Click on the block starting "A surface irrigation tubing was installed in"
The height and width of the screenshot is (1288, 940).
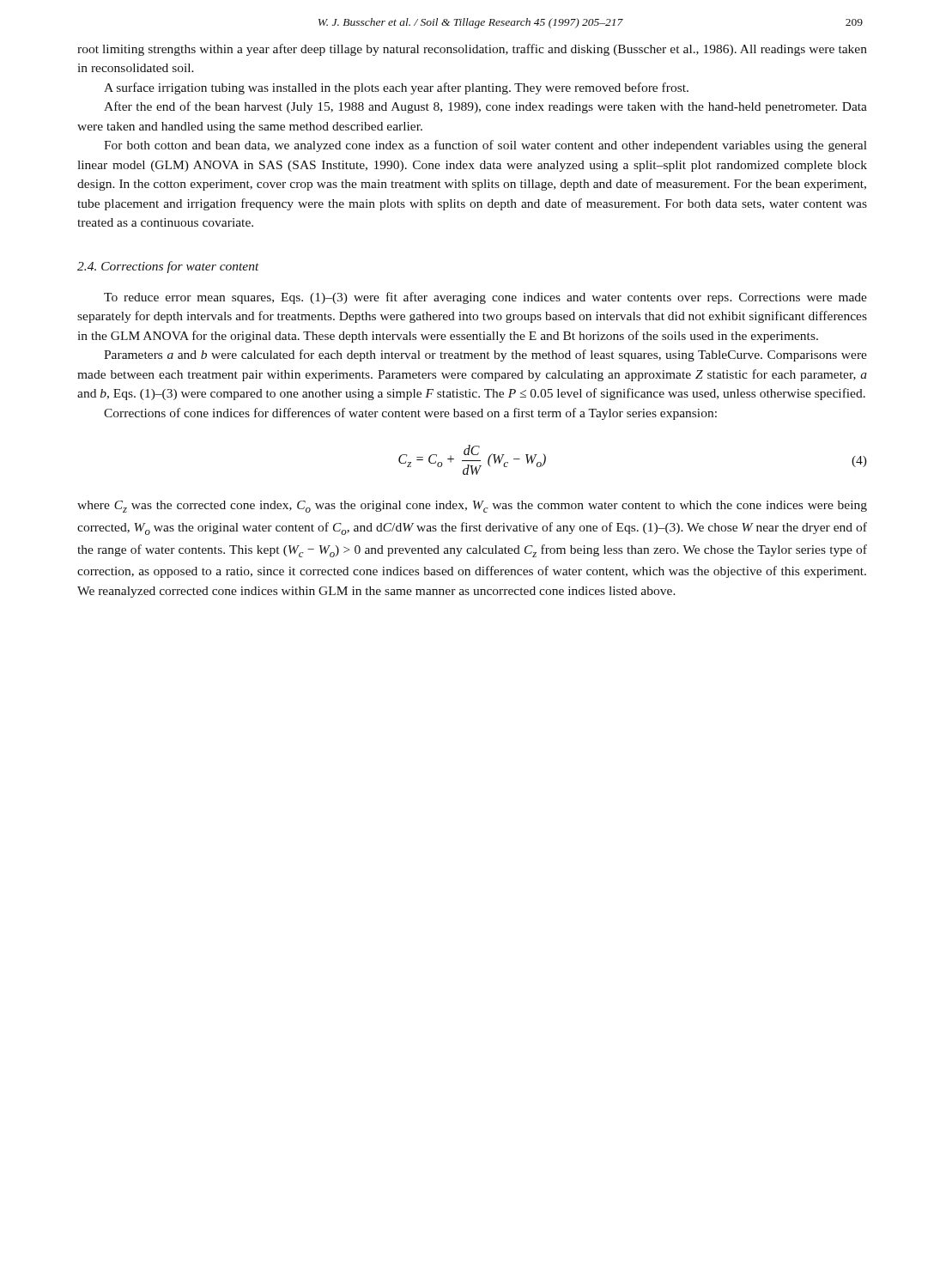(472, 88)
